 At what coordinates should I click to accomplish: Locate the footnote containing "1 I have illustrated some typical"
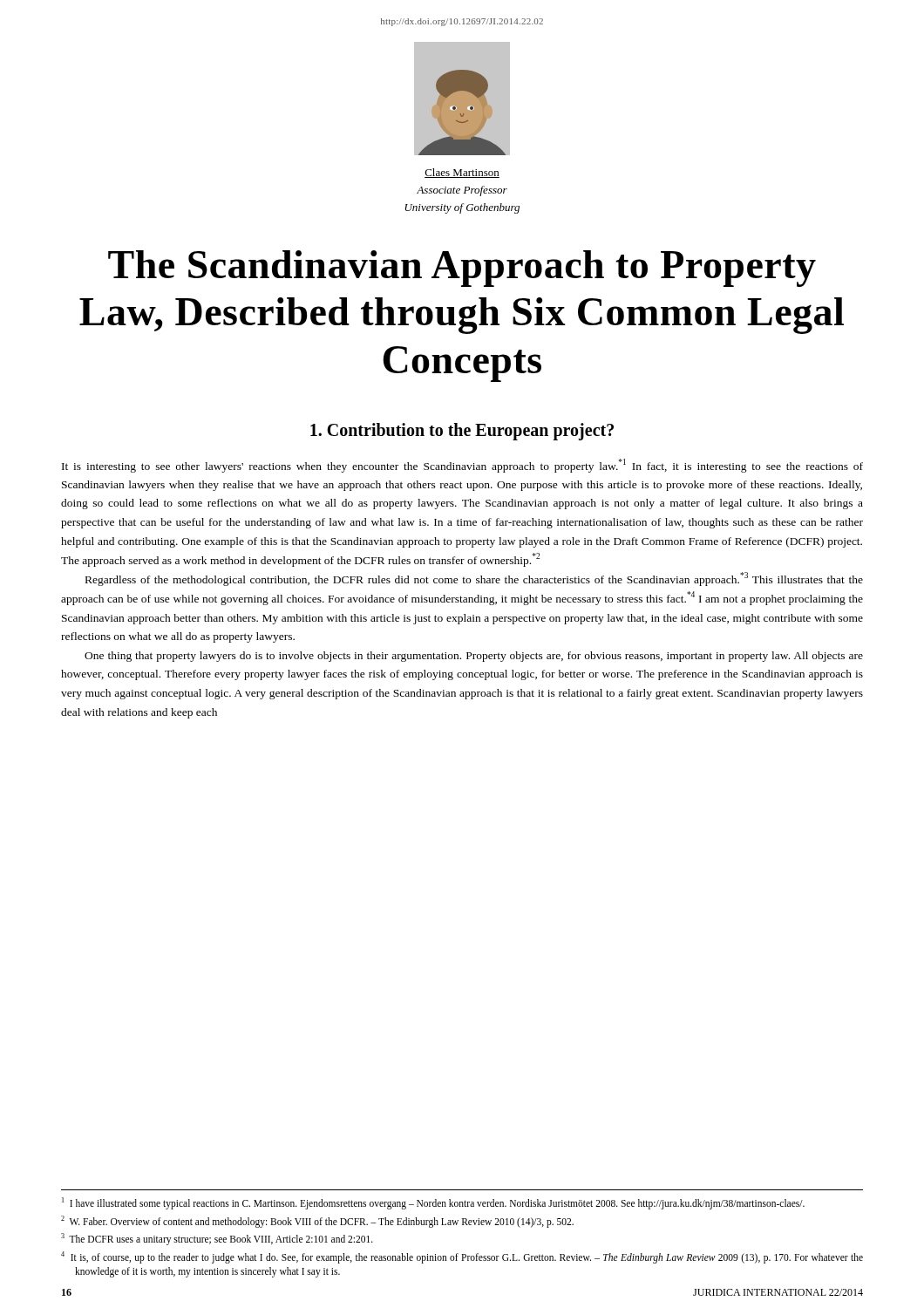click(x=433, y=1203)
